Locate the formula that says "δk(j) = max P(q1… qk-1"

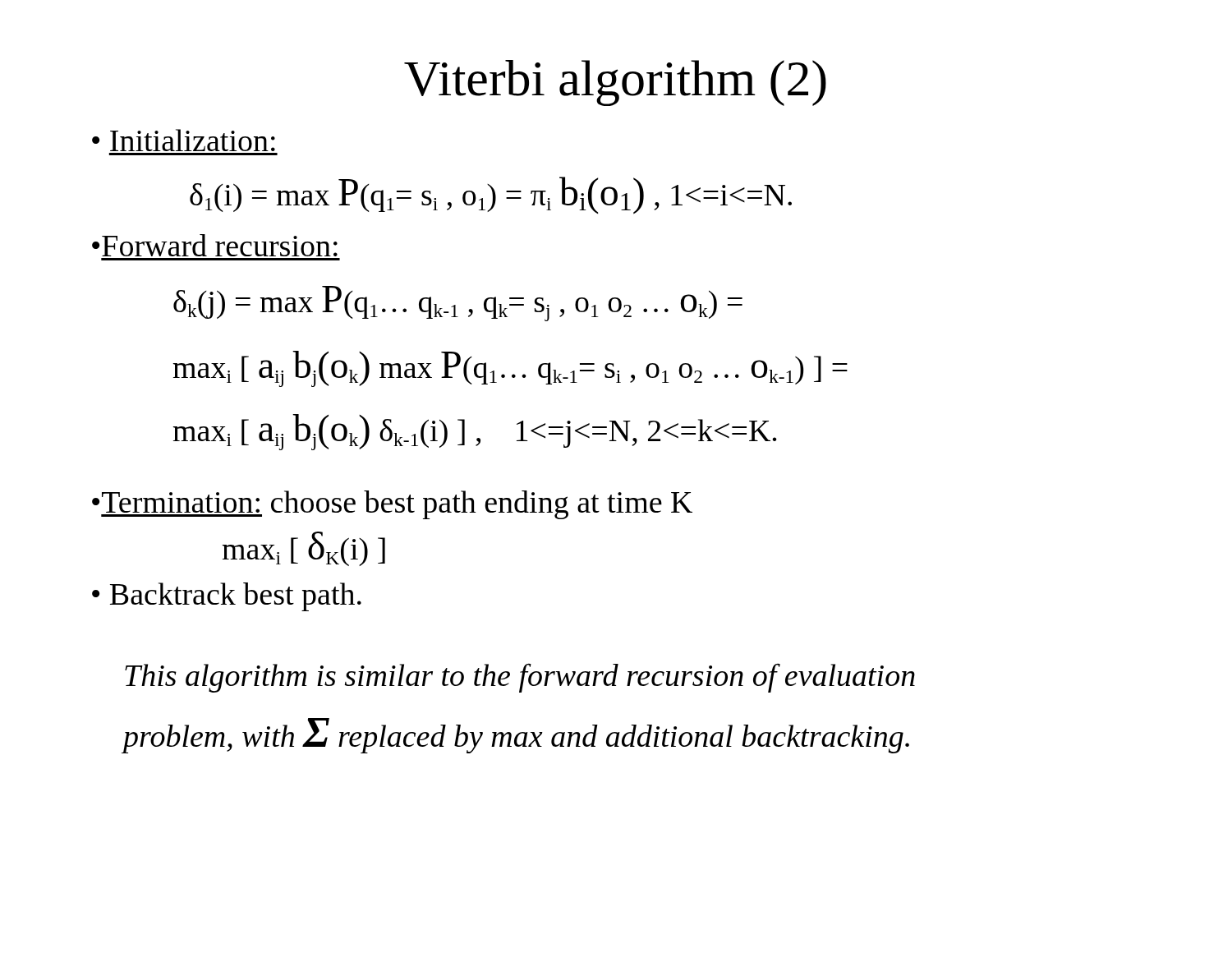coord(665,363)
